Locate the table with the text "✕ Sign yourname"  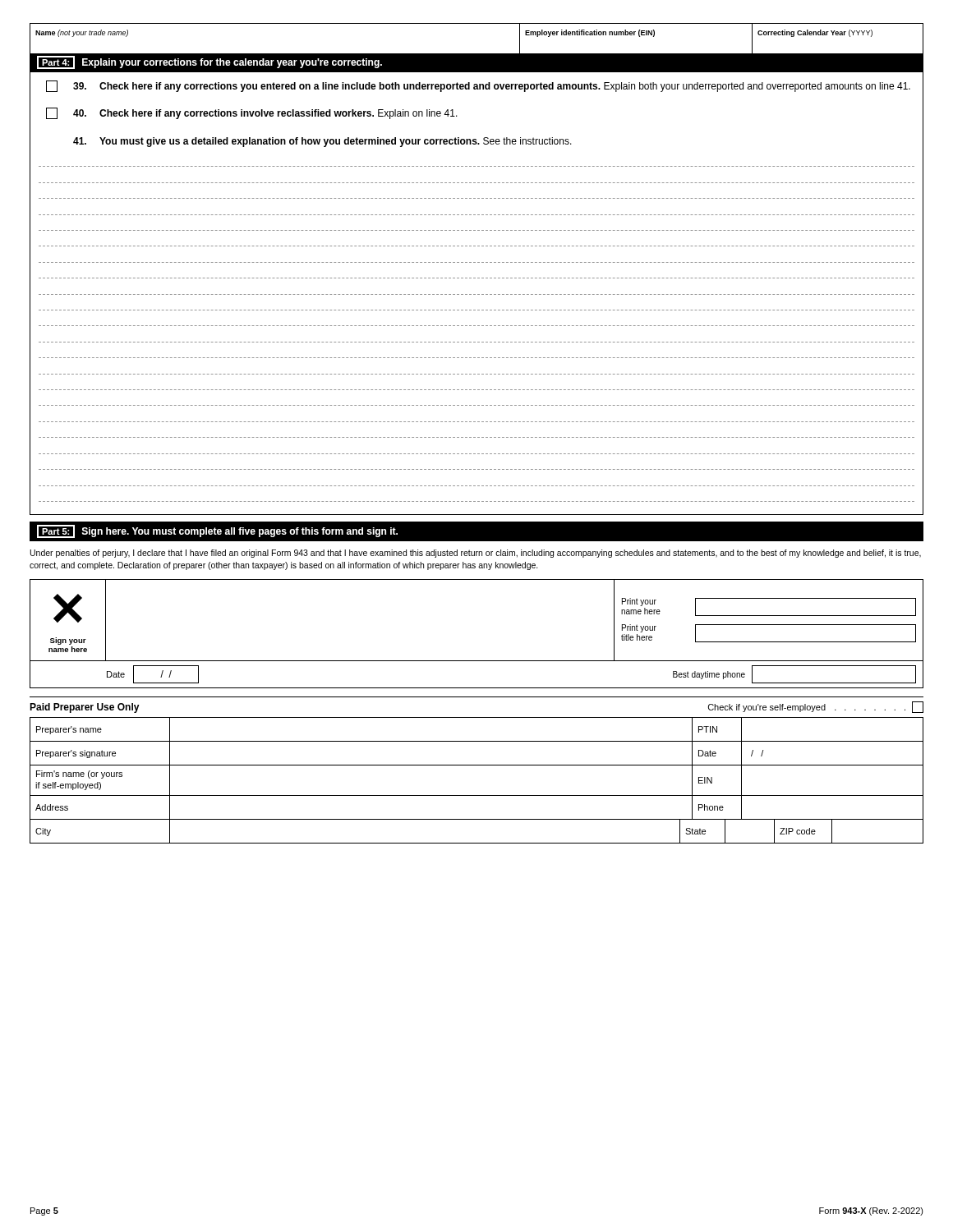476,620
